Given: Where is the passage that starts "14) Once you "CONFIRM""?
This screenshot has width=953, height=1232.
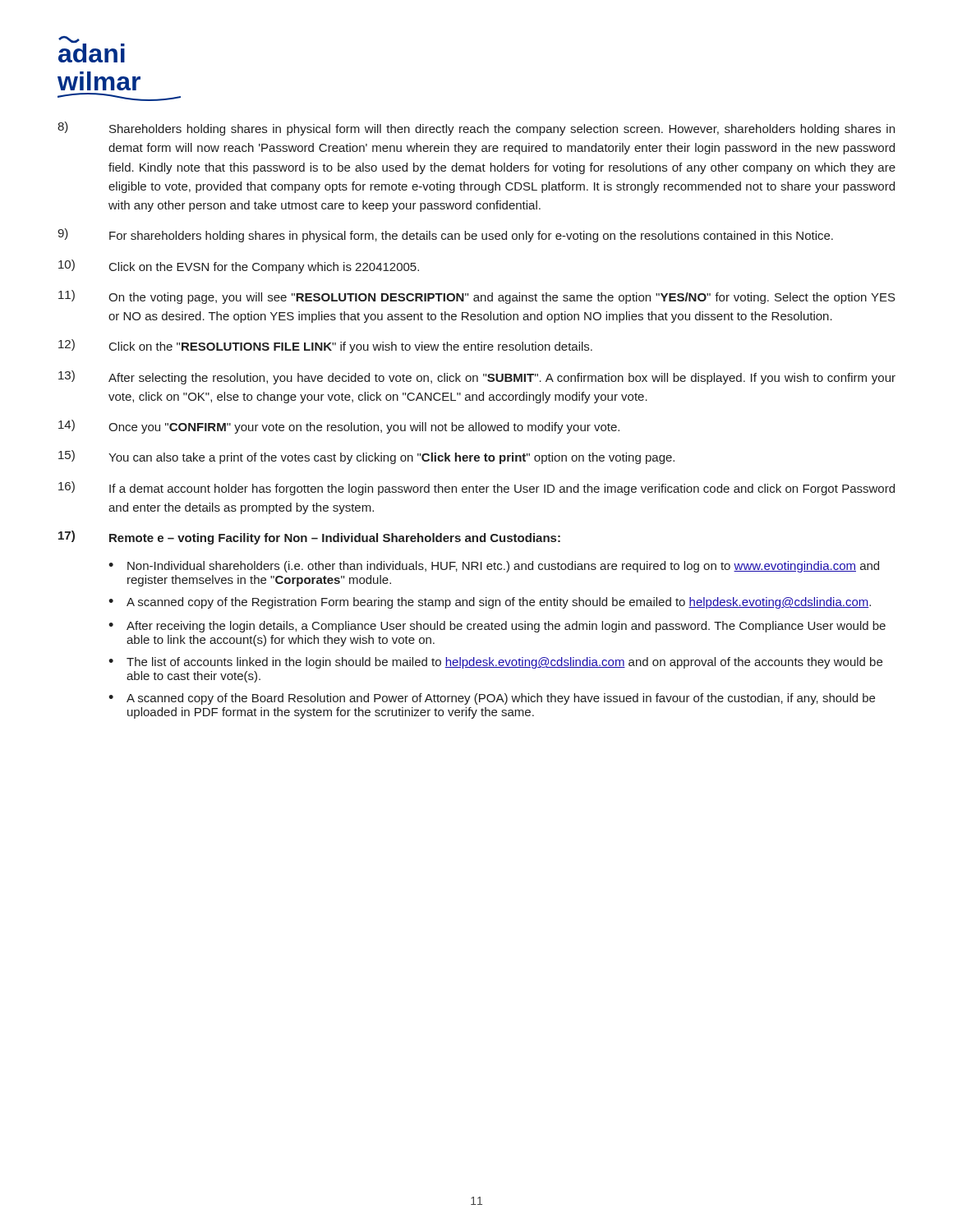Looking at the screenshot, I should [x=476, y=427].
